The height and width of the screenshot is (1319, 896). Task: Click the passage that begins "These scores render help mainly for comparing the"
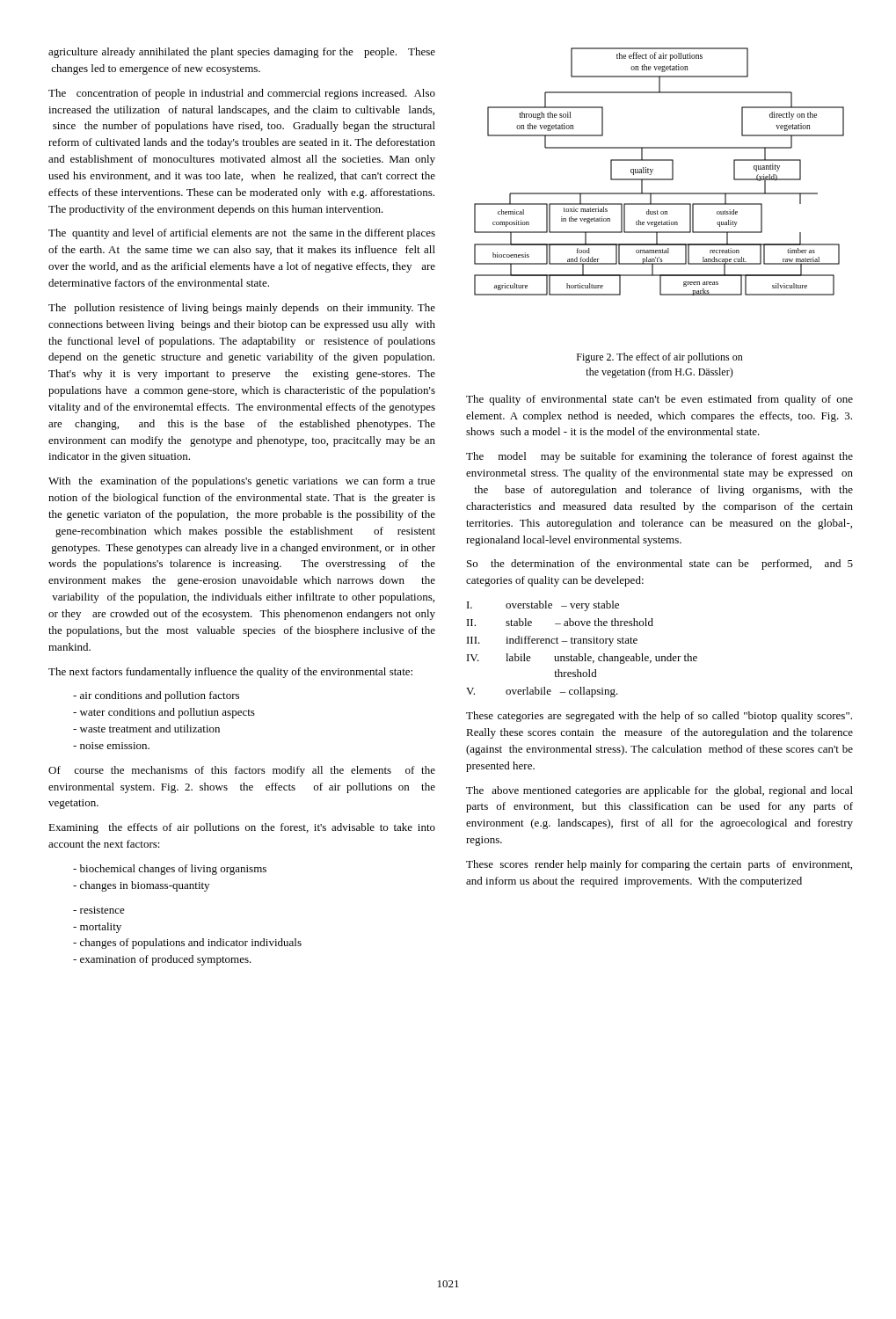click(x=659, y=873)
